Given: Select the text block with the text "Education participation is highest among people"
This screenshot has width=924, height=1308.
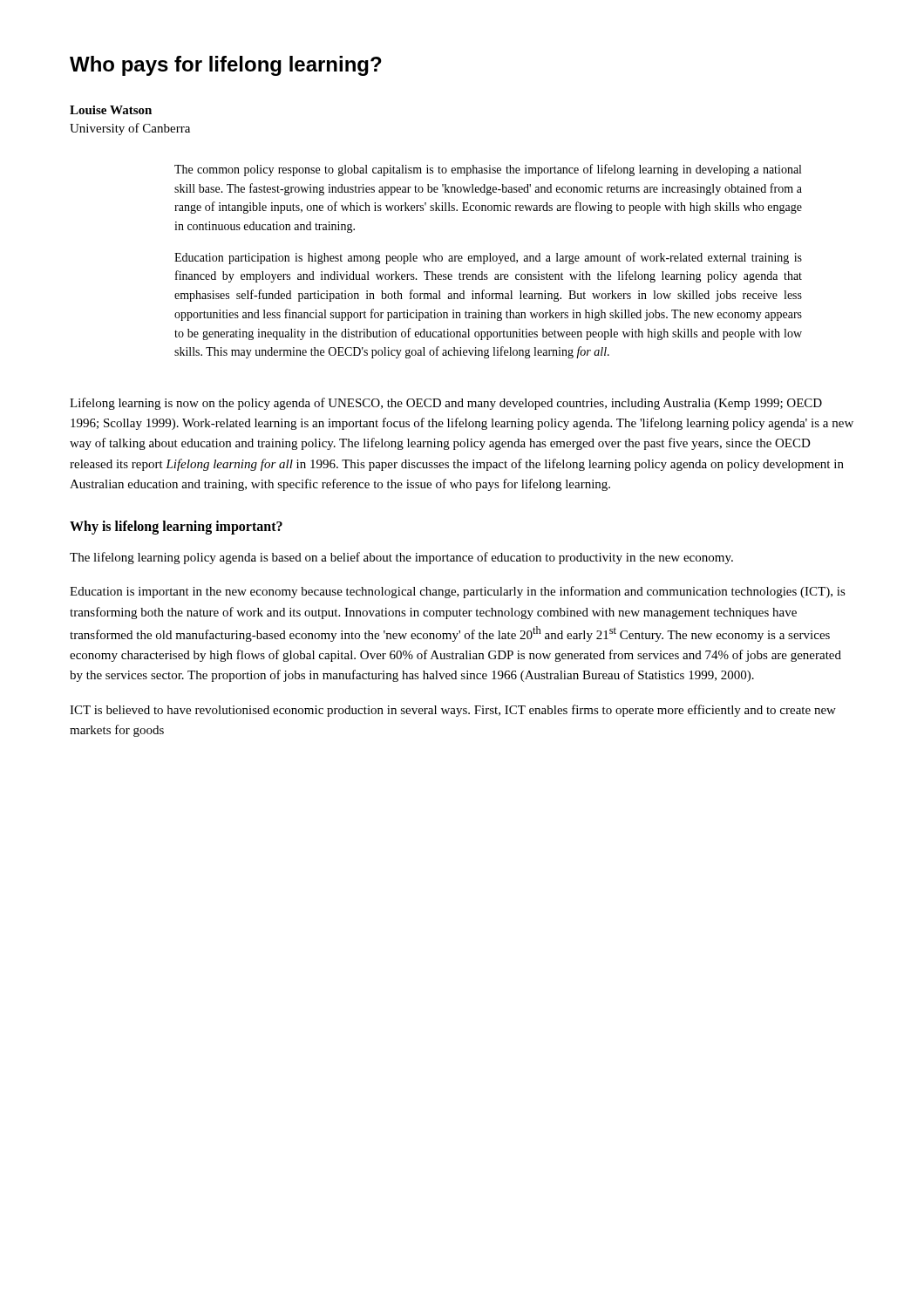Looking at the screenshot, I should tap(488, 305).
